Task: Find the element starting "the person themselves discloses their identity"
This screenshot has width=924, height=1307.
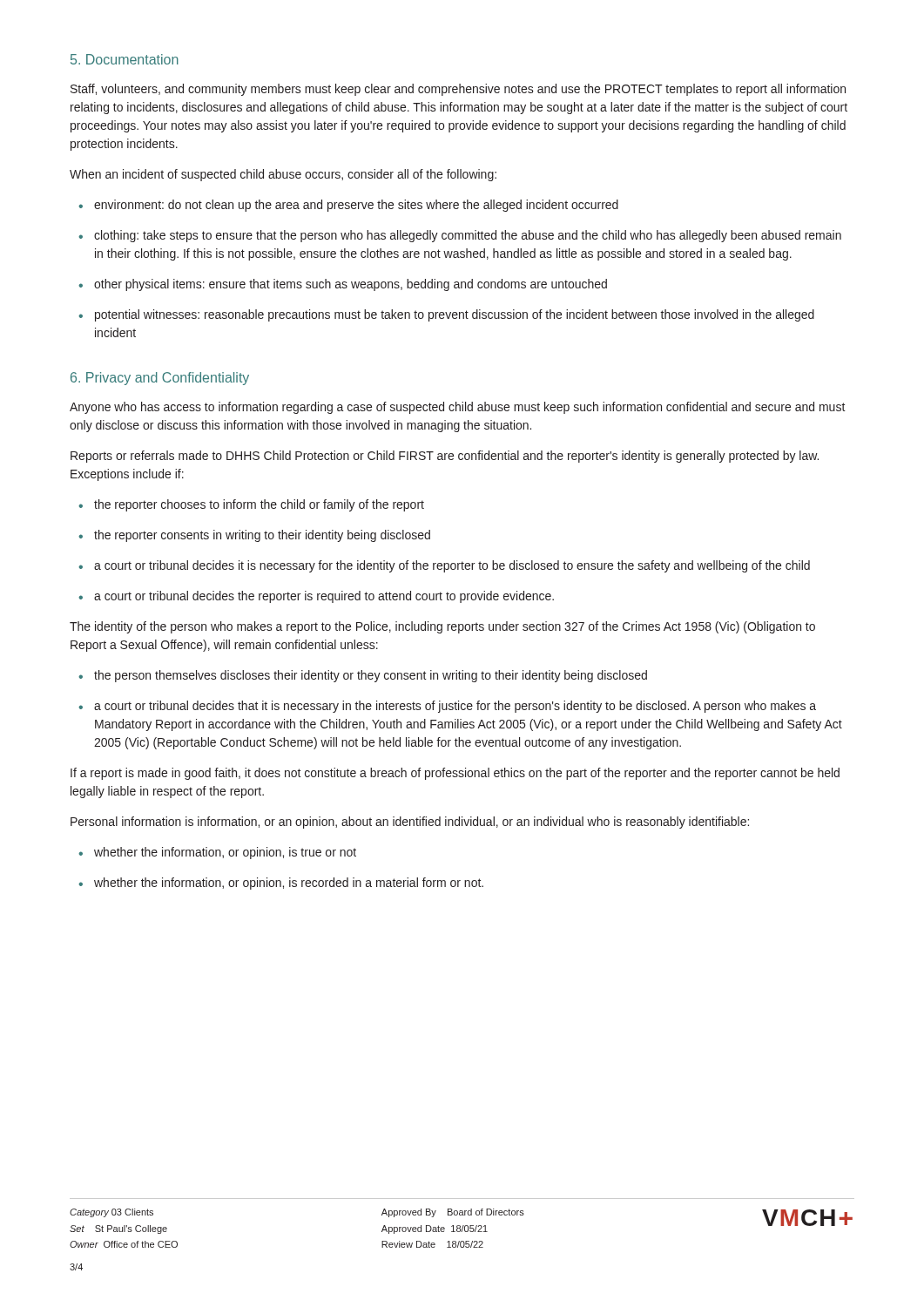Action: 462,676
